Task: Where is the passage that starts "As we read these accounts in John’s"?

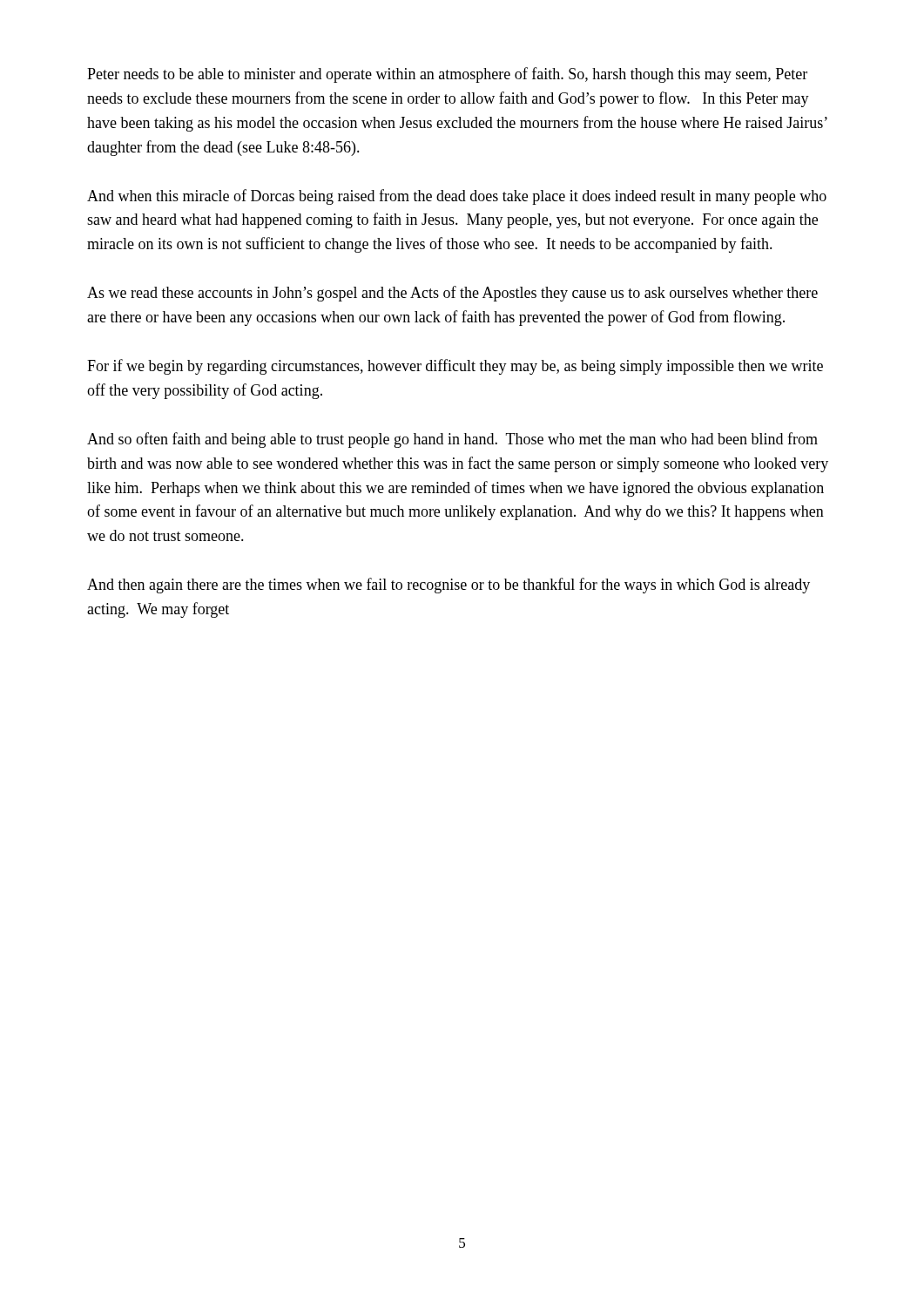Action: [453, 305]
